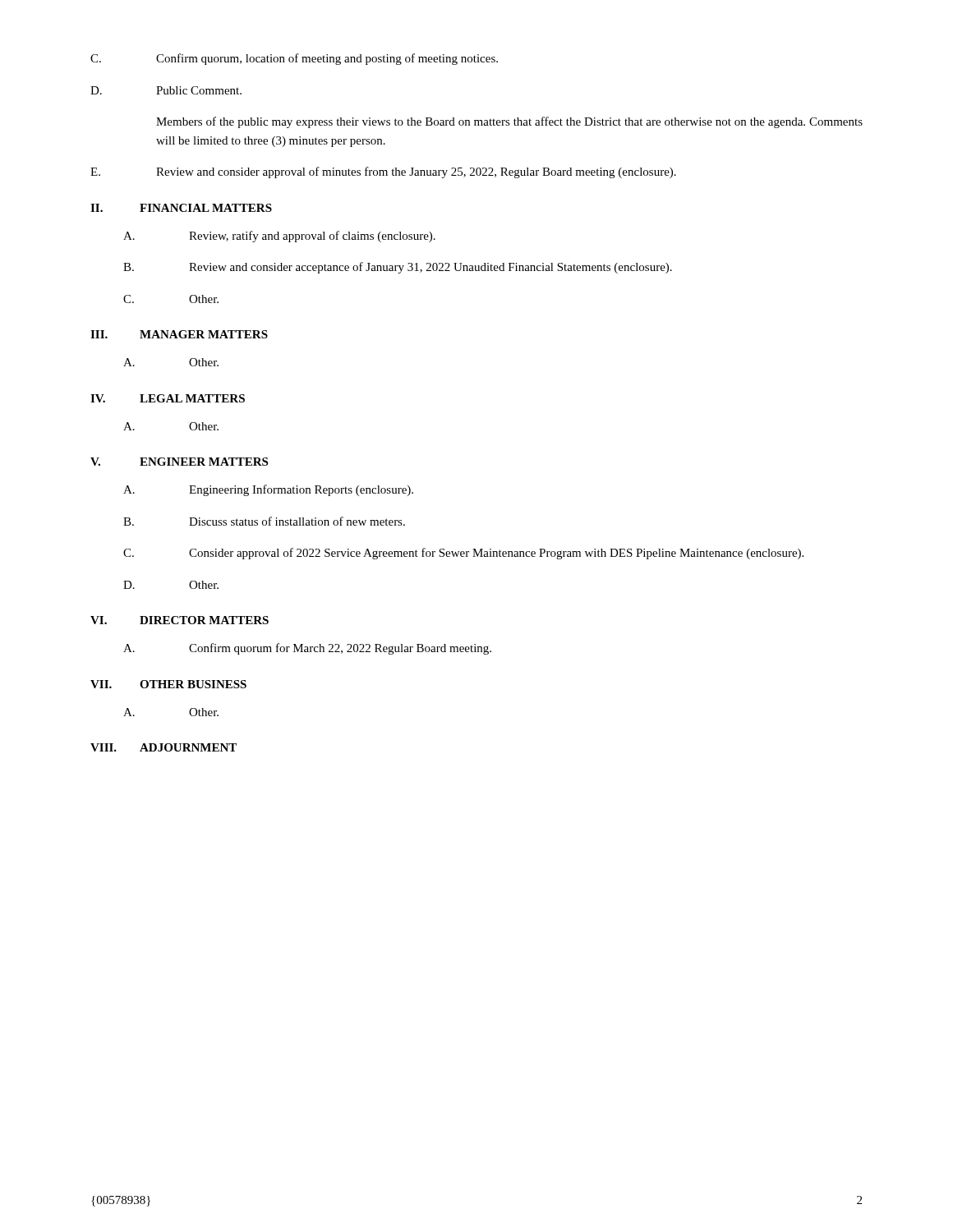Locate the list item that says "C. Other."

pos(125,298)
